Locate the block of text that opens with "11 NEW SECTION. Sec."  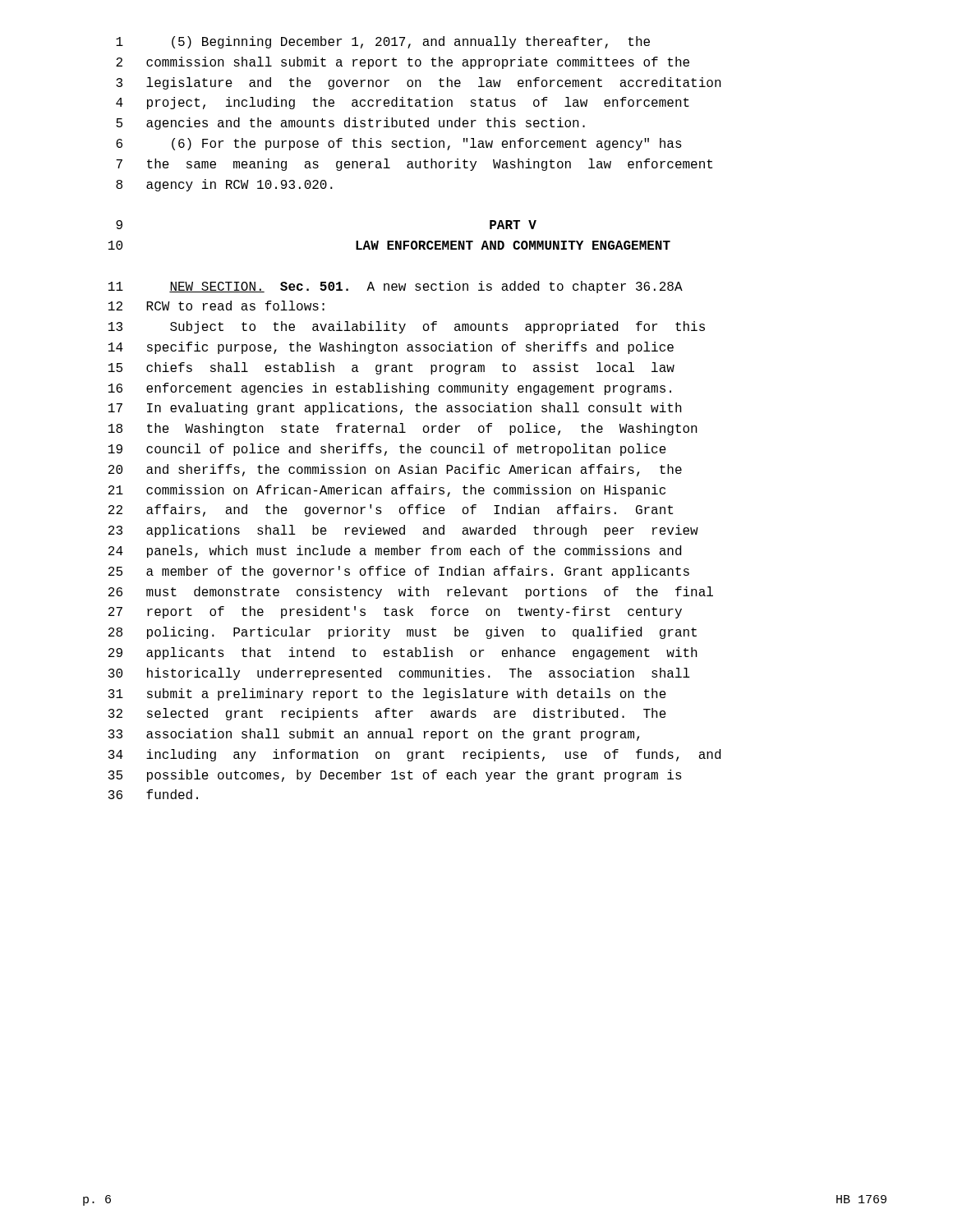pyautogui.click(x=485, y=298)
